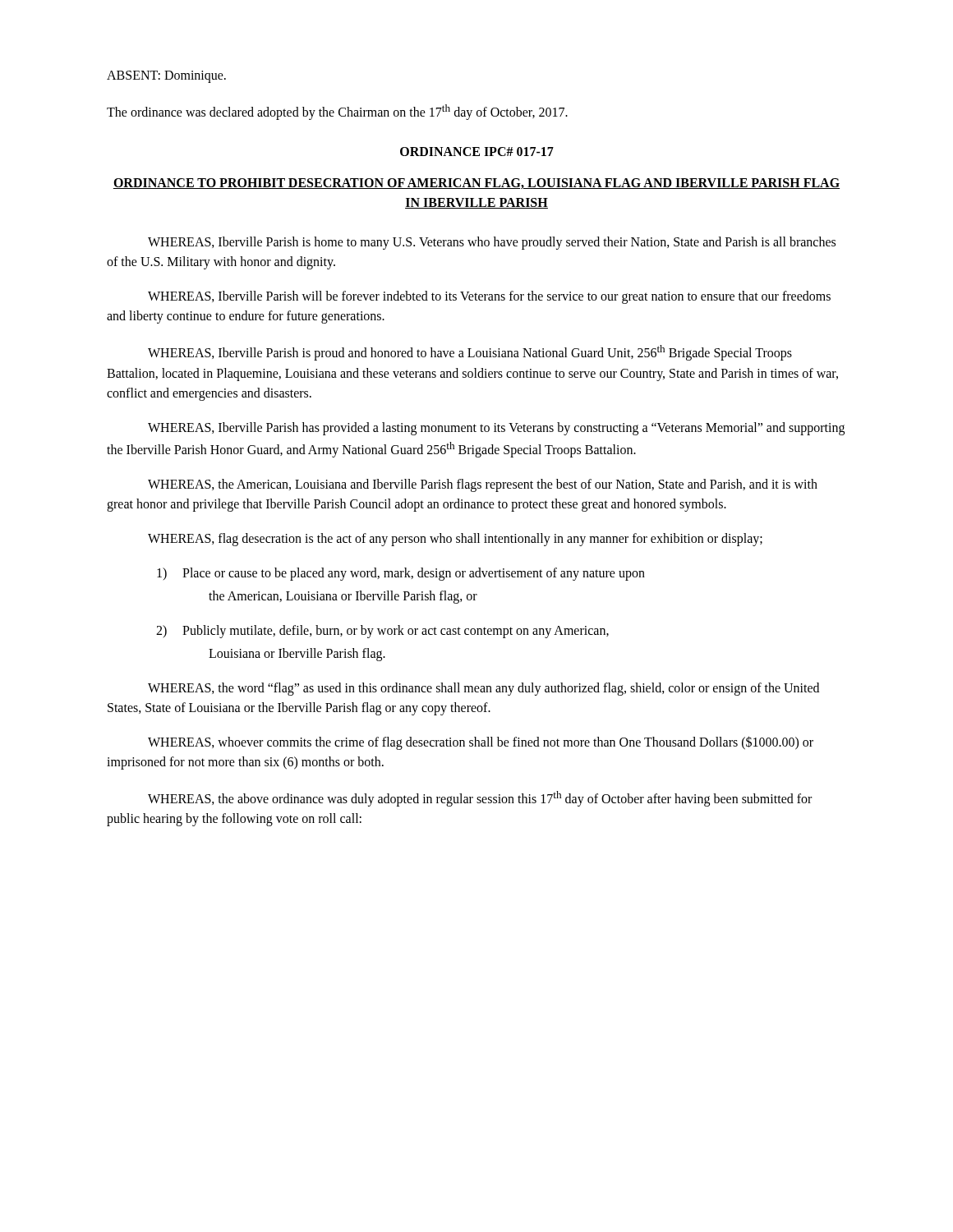Select the text block starting "WHEREAS, whoever commits the crime of flag"
The width and height of the screenshot is (953, 1232).
coord(460,752)
